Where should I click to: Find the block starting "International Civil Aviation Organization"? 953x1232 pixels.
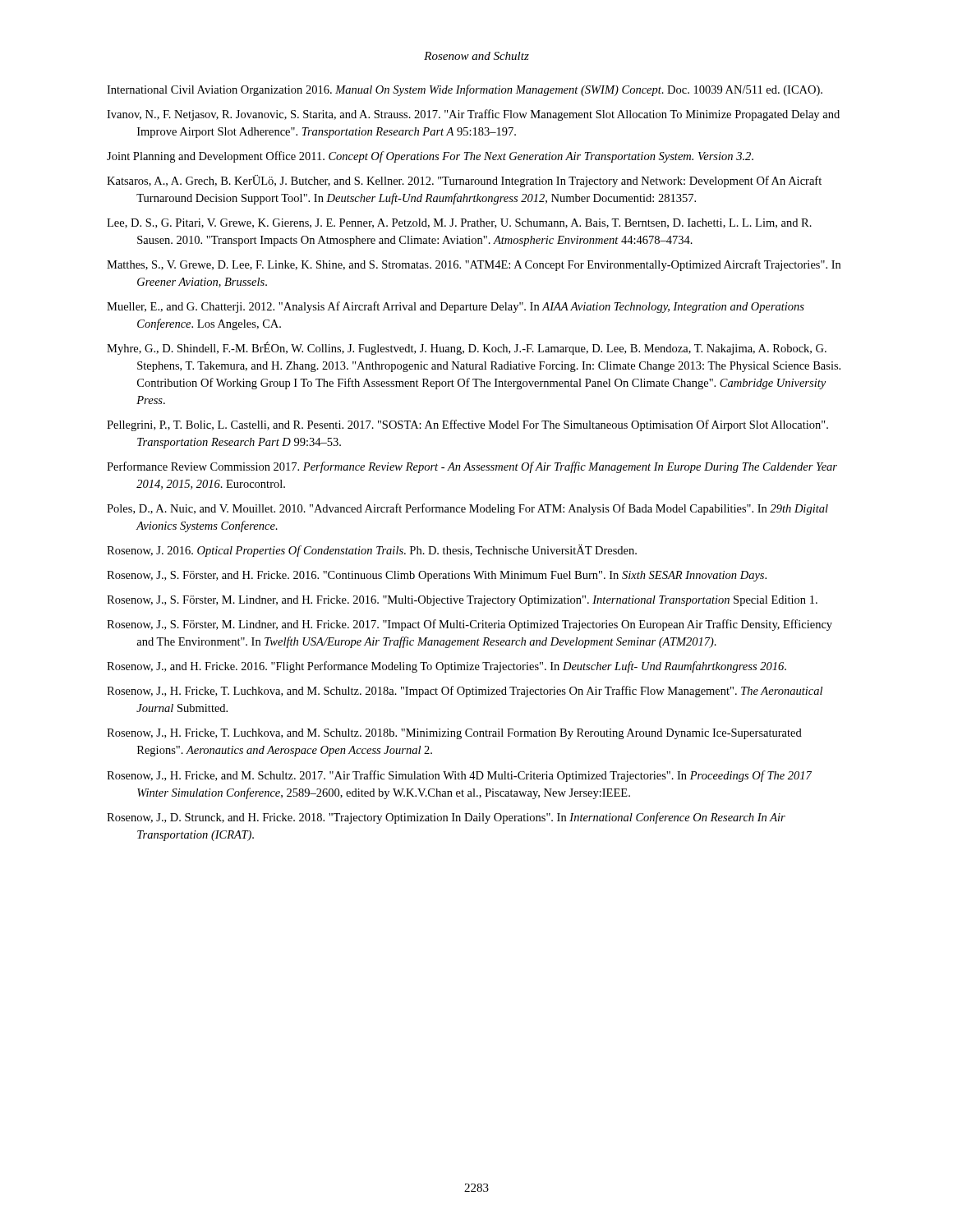pyautogui.click(x=465, y=90)
